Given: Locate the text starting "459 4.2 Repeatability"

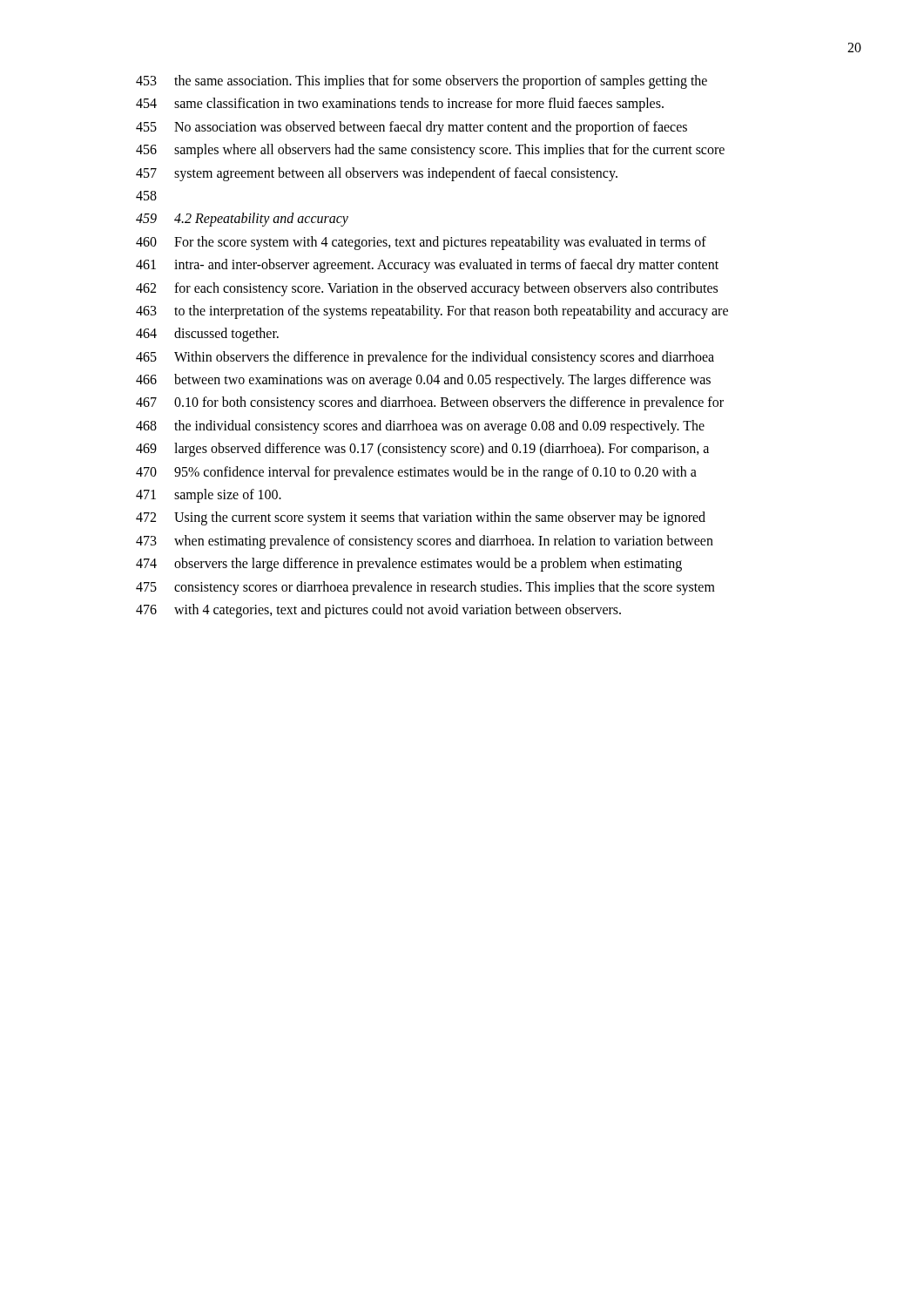Looking at the screenshot, I should pos(242,220).
